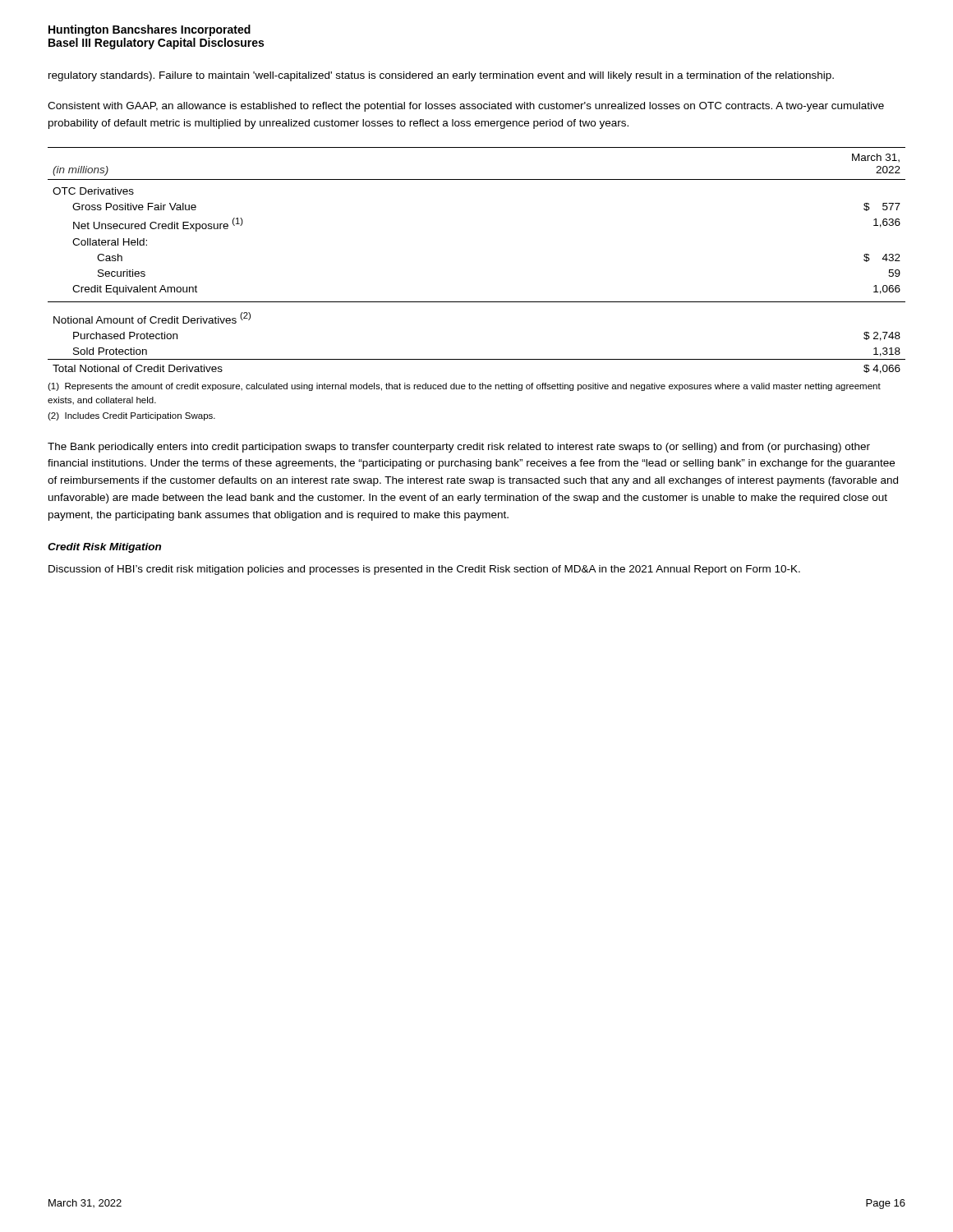Click on the text starting "(1) Represents the"
953x1232 pixels.
464,393
